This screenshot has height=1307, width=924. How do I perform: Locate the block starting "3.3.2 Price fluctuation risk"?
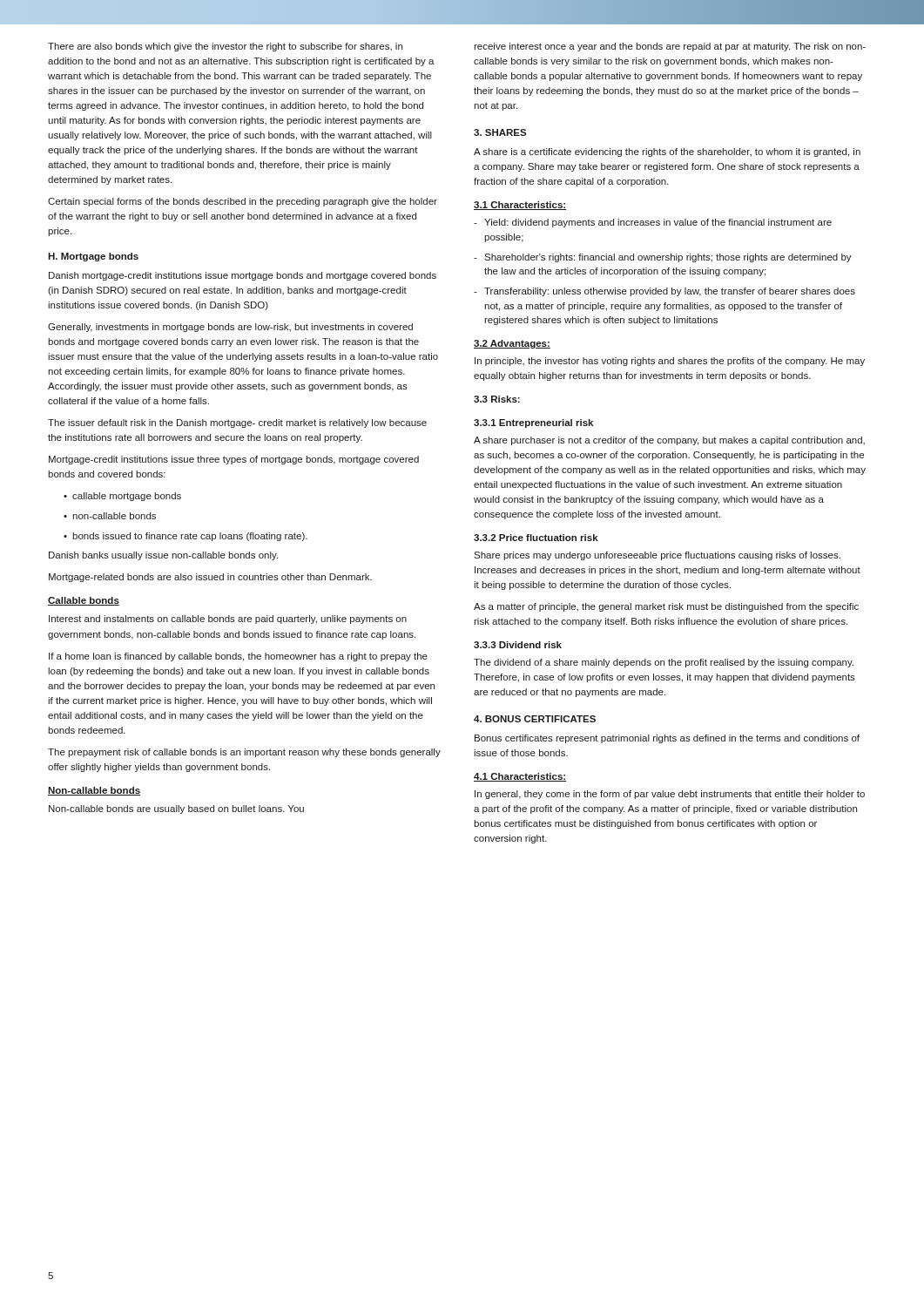[536, 538]
